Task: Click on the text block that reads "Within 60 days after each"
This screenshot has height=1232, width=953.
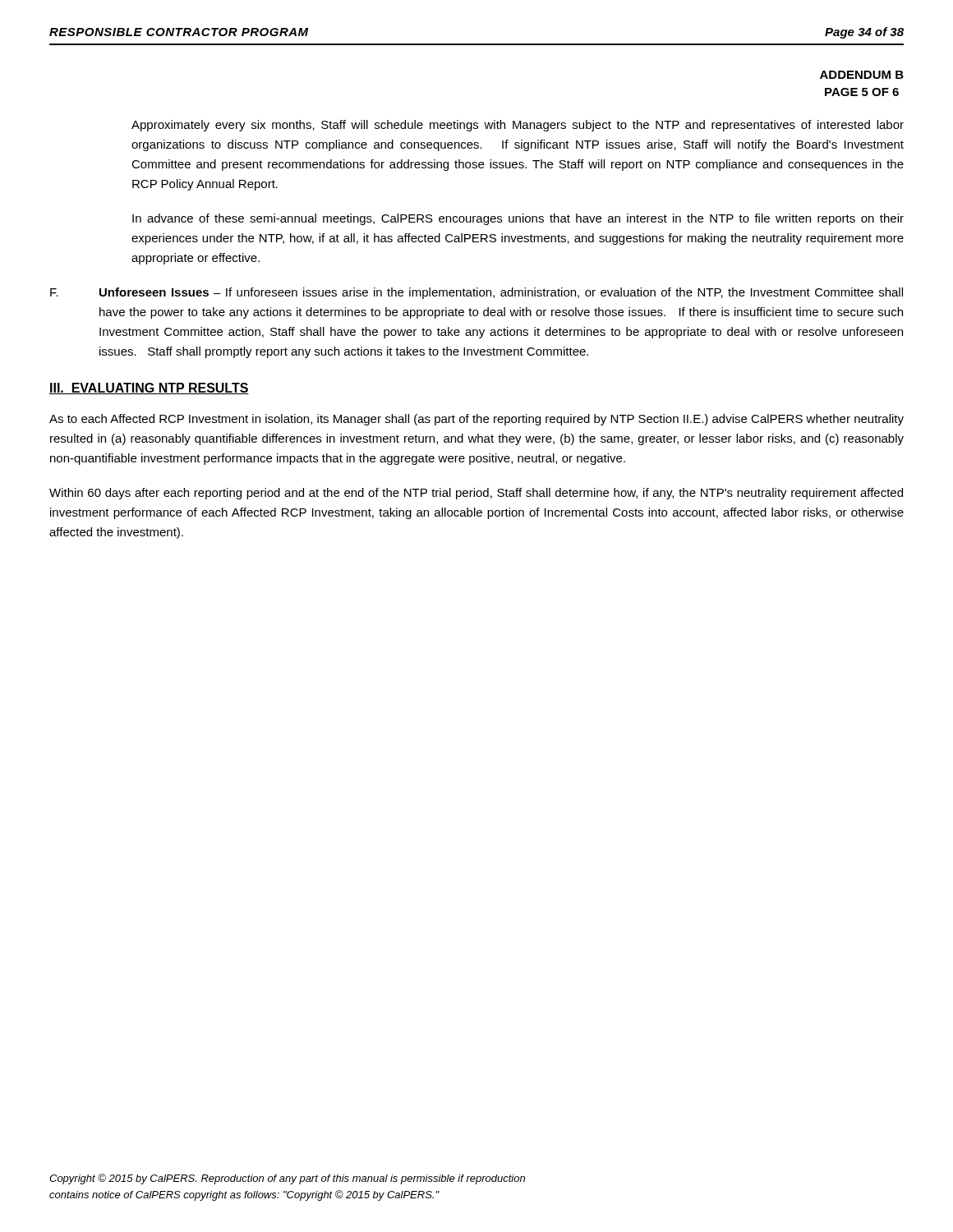Action: pyautogui.click(x=476, y=512)
